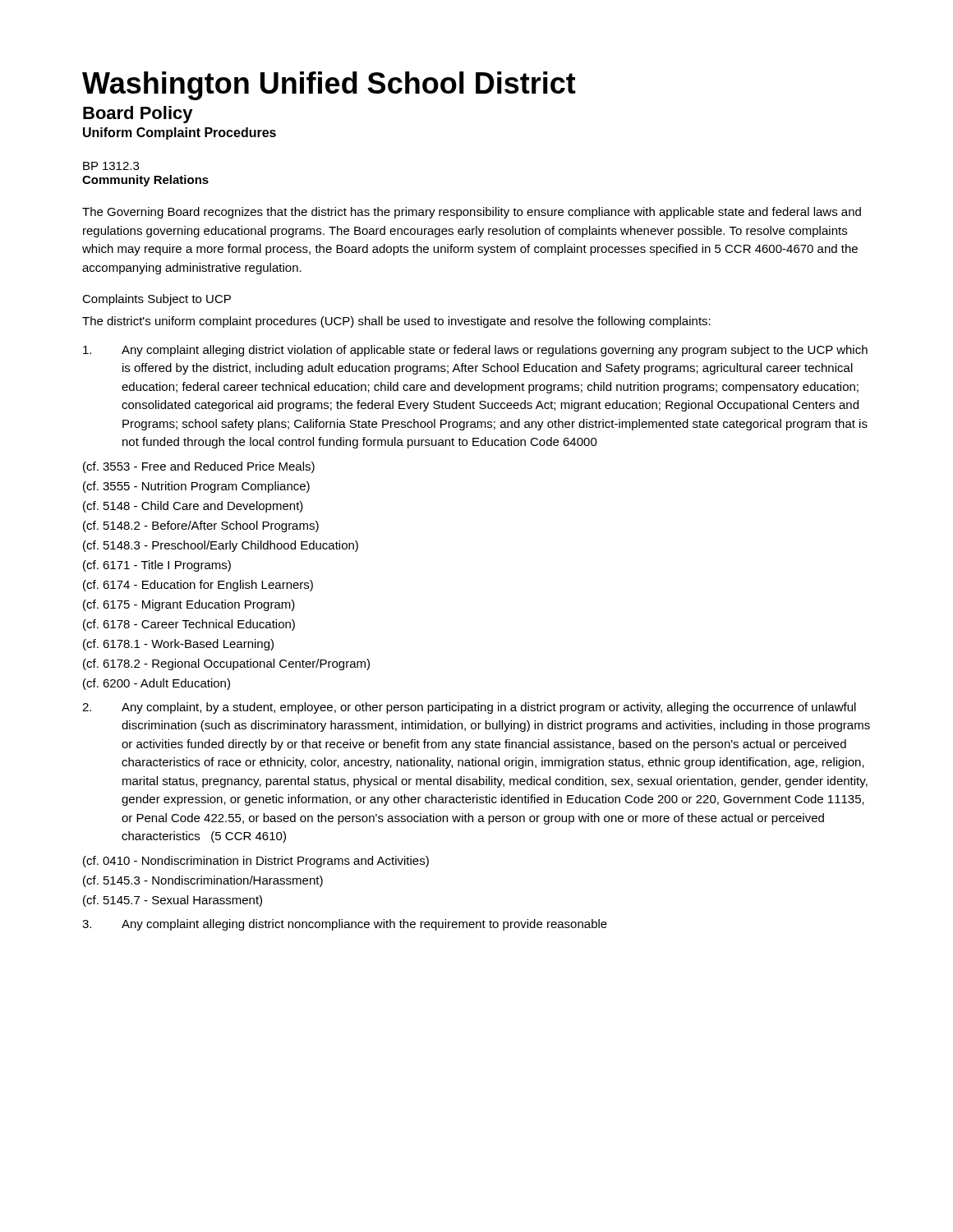The height and width of the screenshot is (1232, 953).
Task: Navigate to the text starting "Complaints Subject to UCP"
Action: click(157, 299)
